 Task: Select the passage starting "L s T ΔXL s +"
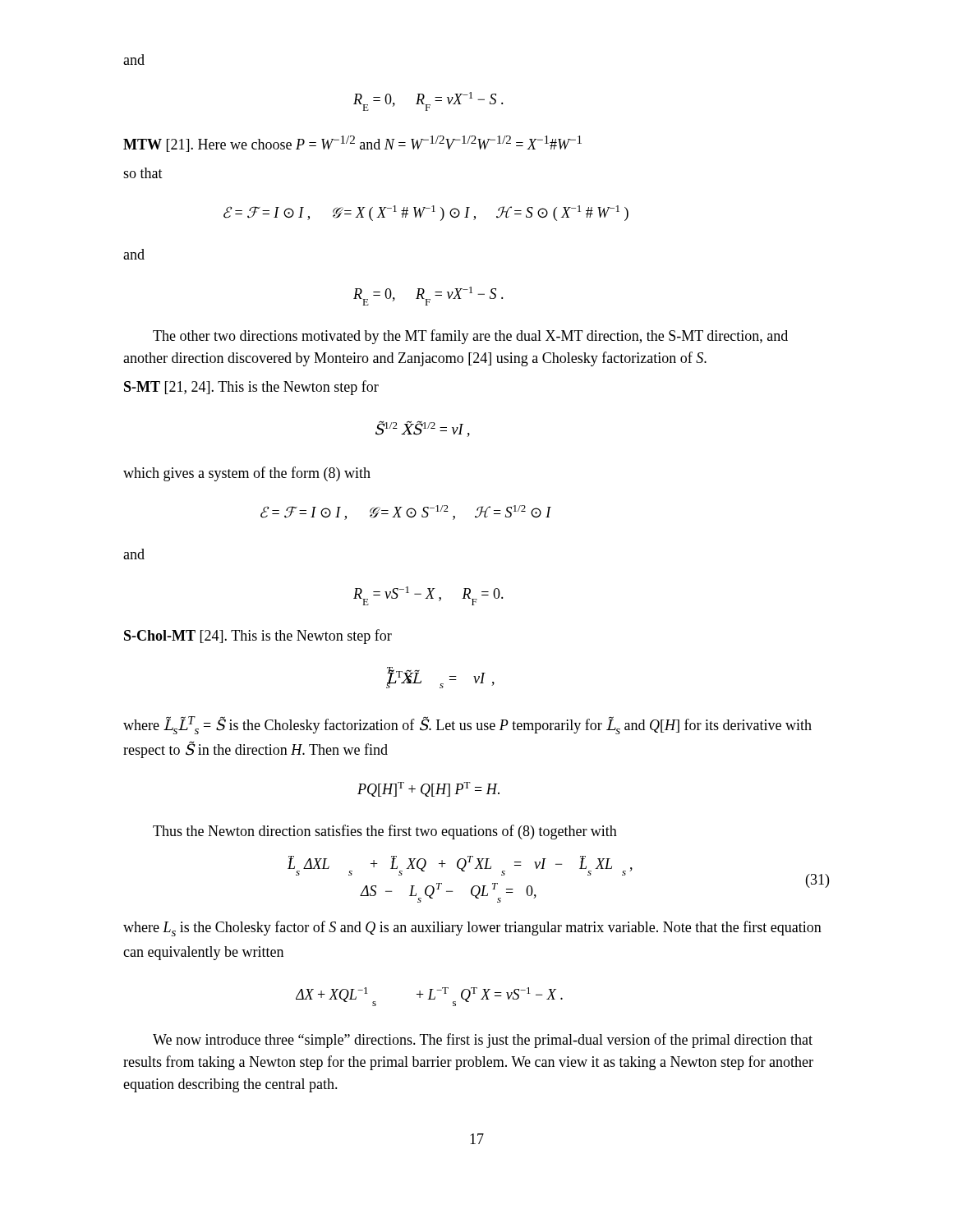click(476, 880)
